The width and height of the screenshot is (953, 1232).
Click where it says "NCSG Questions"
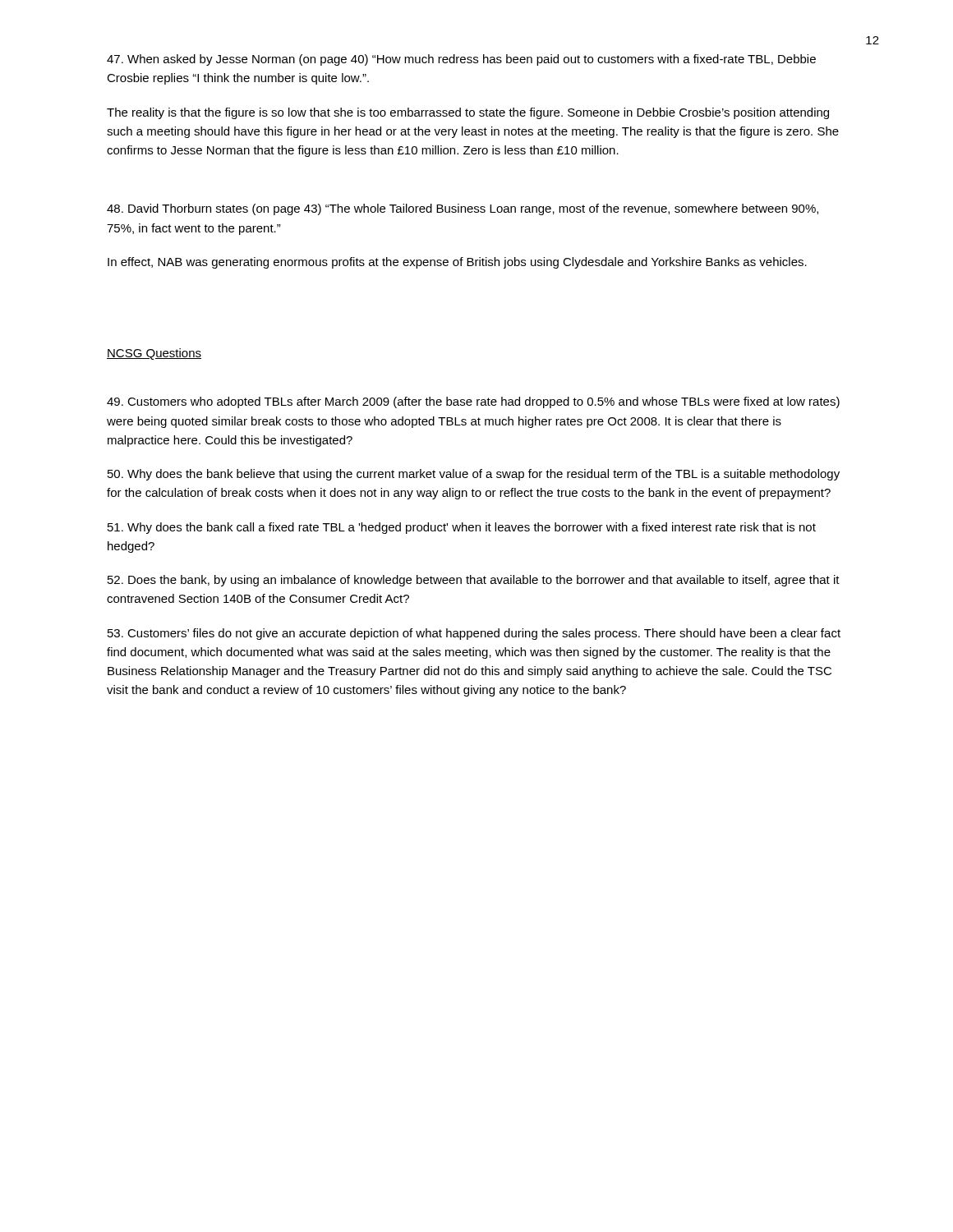(154, 353)
